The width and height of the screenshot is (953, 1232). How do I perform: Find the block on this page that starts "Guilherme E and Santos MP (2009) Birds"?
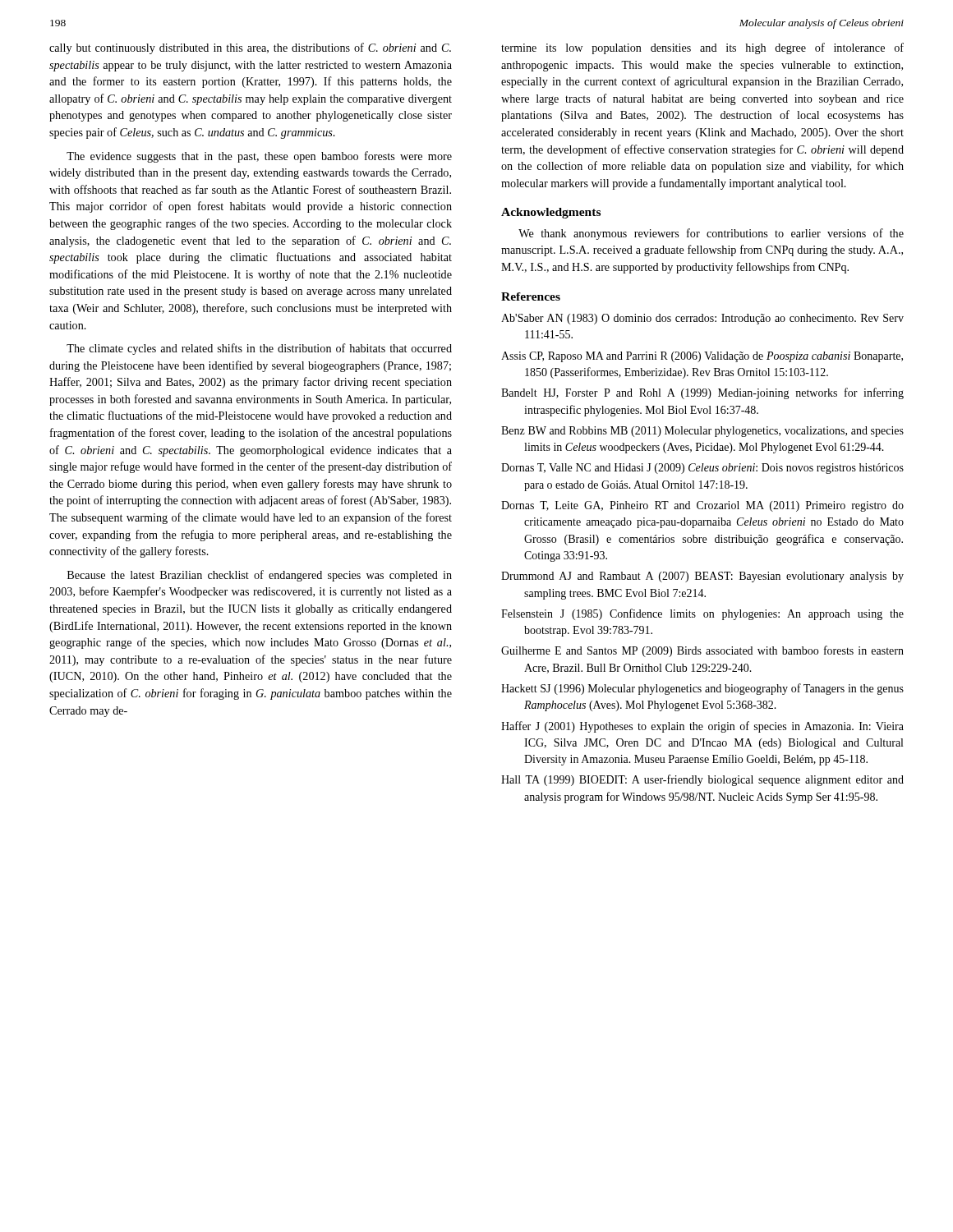pos(702,660)
